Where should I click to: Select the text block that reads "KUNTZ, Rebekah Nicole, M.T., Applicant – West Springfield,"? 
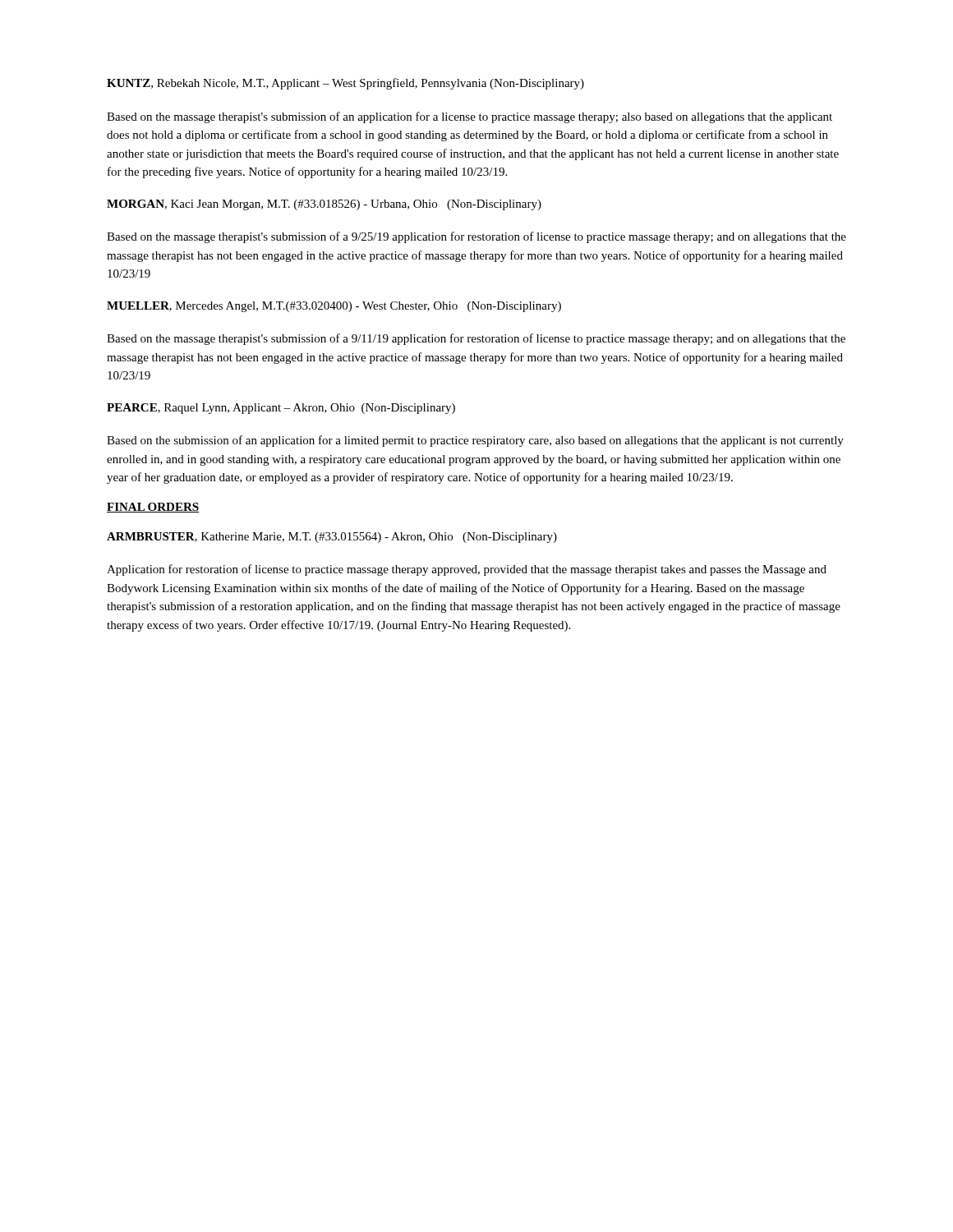tap(476, 83)
